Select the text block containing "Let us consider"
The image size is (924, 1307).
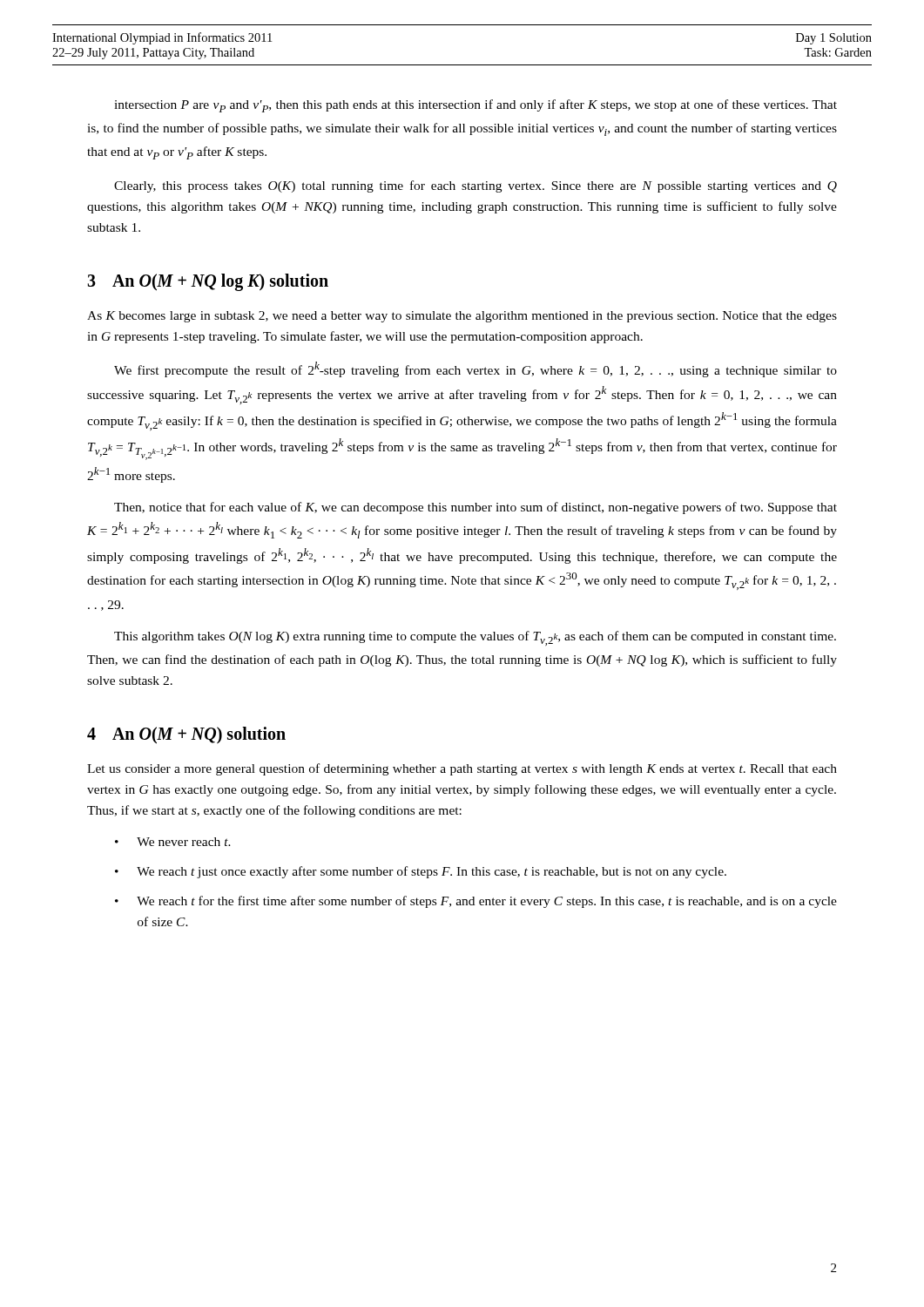click(462, 789)
